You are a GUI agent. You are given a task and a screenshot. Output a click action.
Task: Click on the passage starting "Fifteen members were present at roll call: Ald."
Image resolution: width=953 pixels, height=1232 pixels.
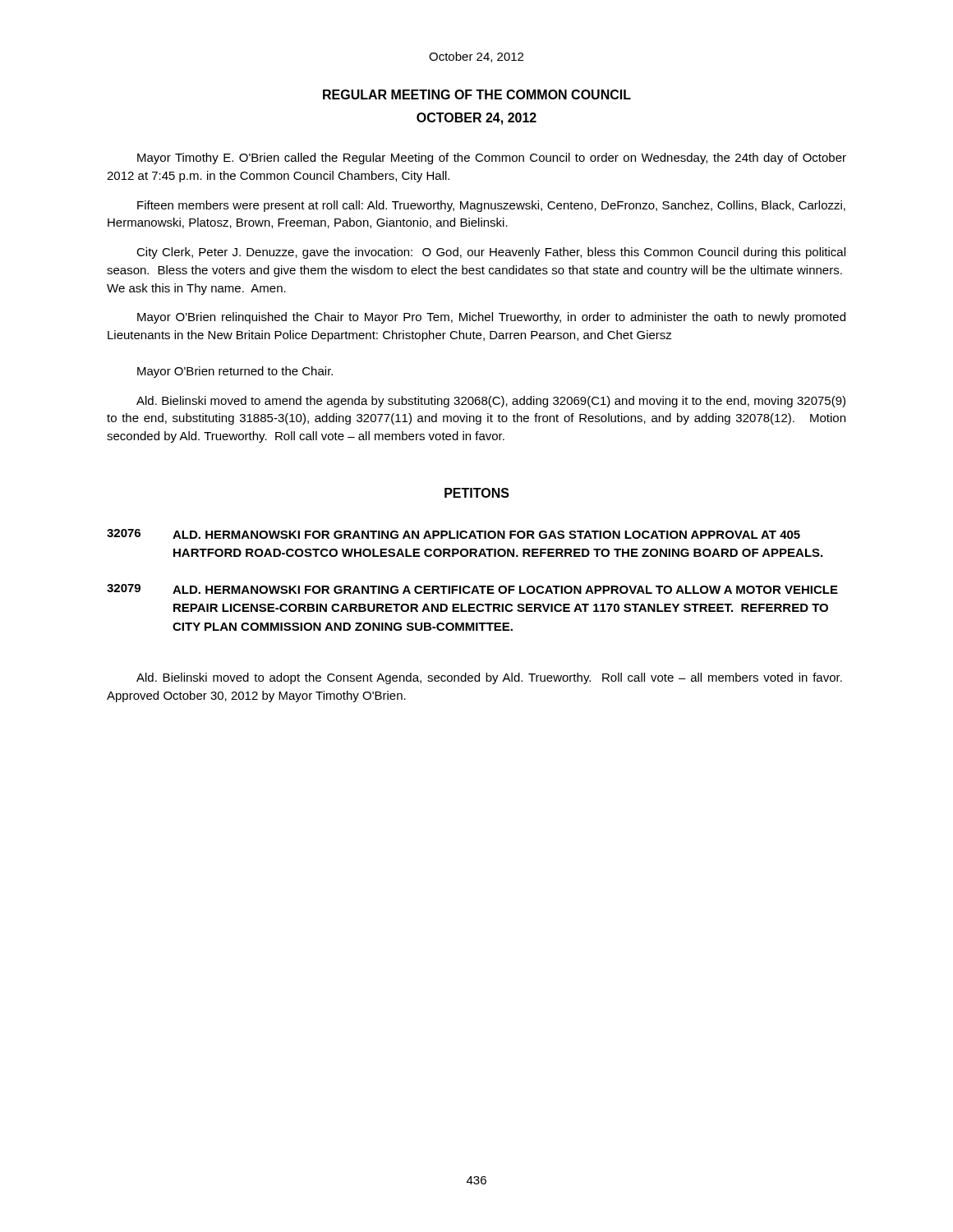tap(476, 213)
